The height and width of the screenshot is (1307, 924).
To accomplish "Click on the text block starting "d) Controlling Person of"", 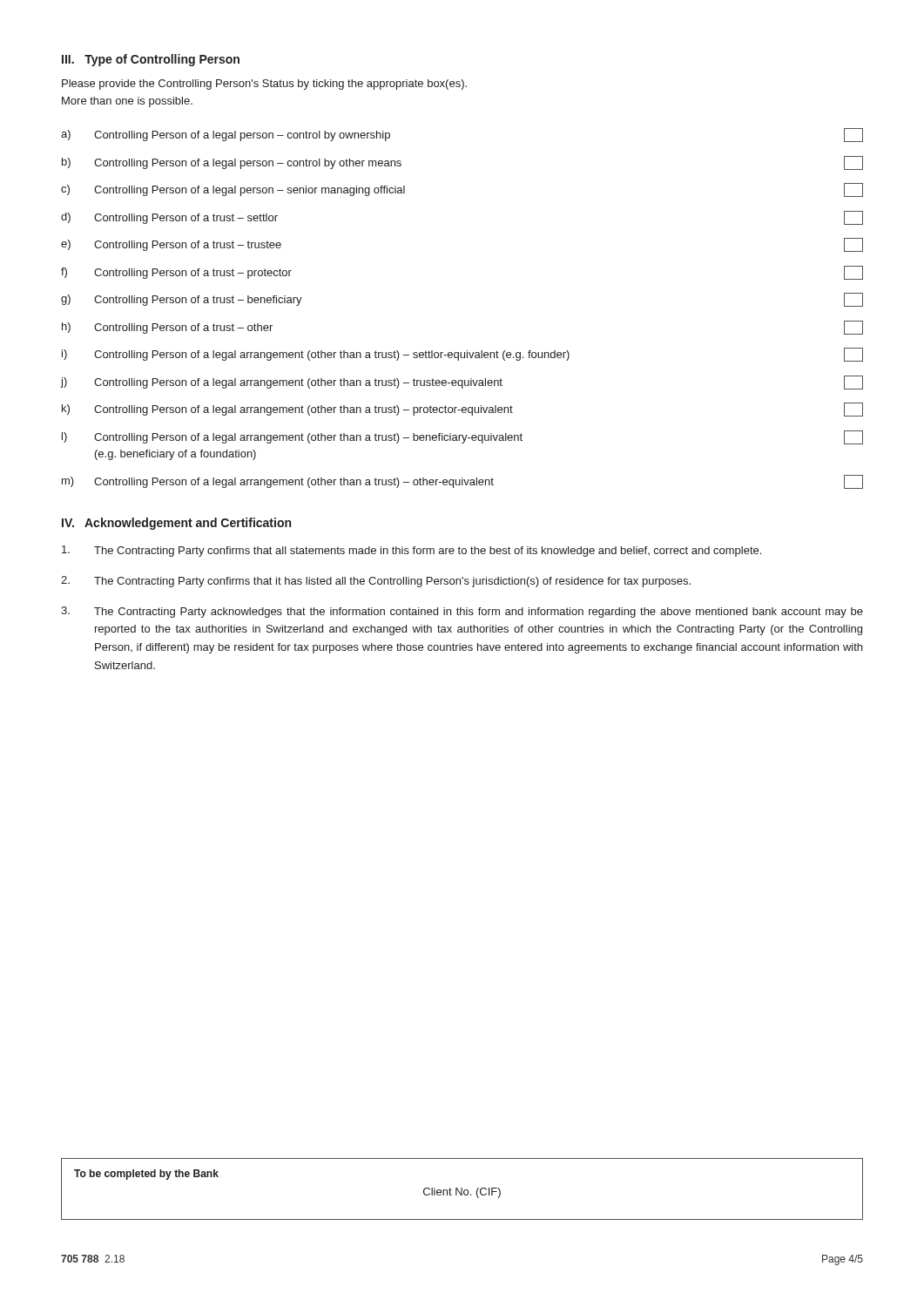I will tap(183, 217).
